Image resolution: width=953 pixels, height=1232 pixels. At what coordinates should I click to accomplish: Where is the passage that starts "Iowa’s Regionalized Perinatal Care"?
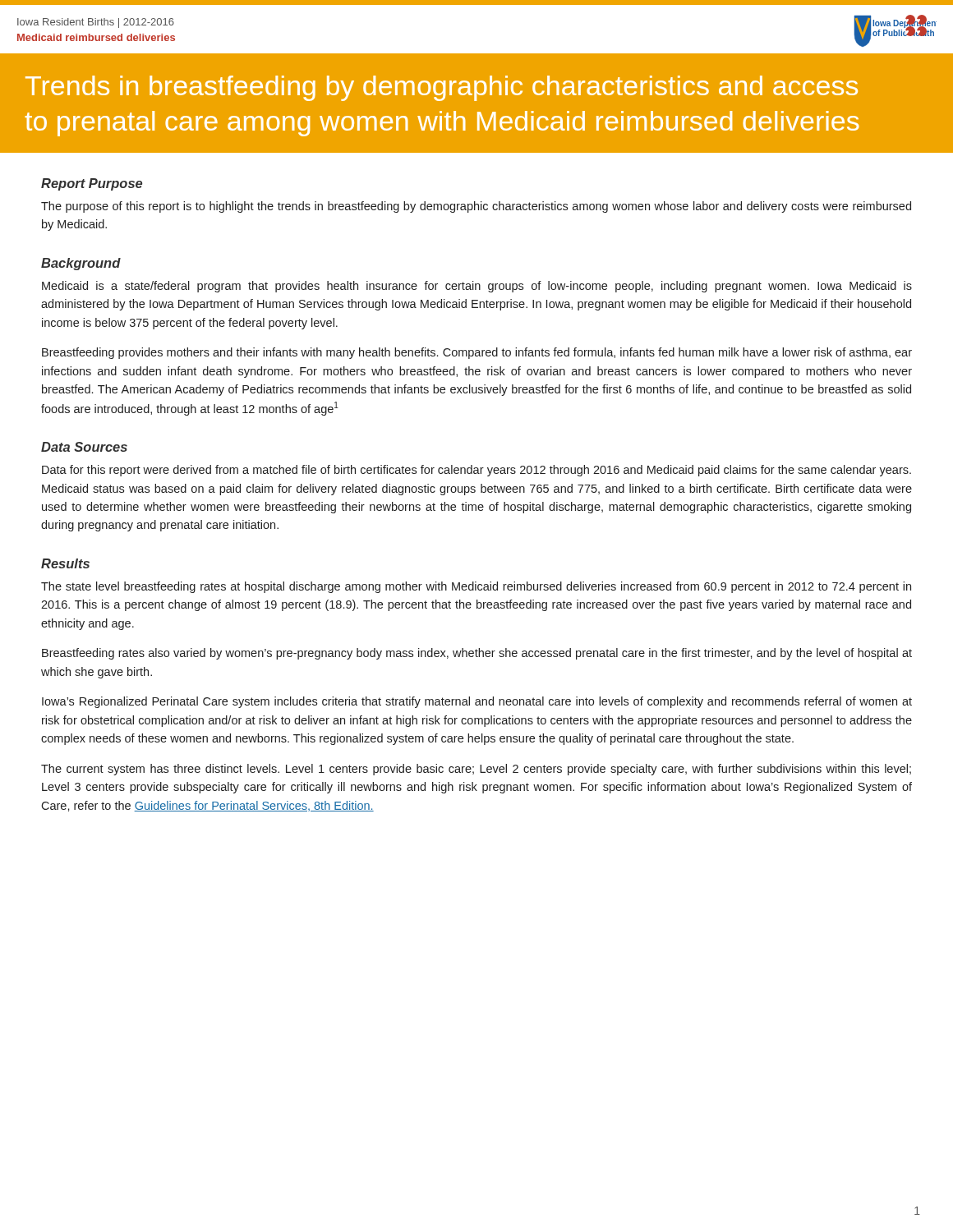click(476, 720)
